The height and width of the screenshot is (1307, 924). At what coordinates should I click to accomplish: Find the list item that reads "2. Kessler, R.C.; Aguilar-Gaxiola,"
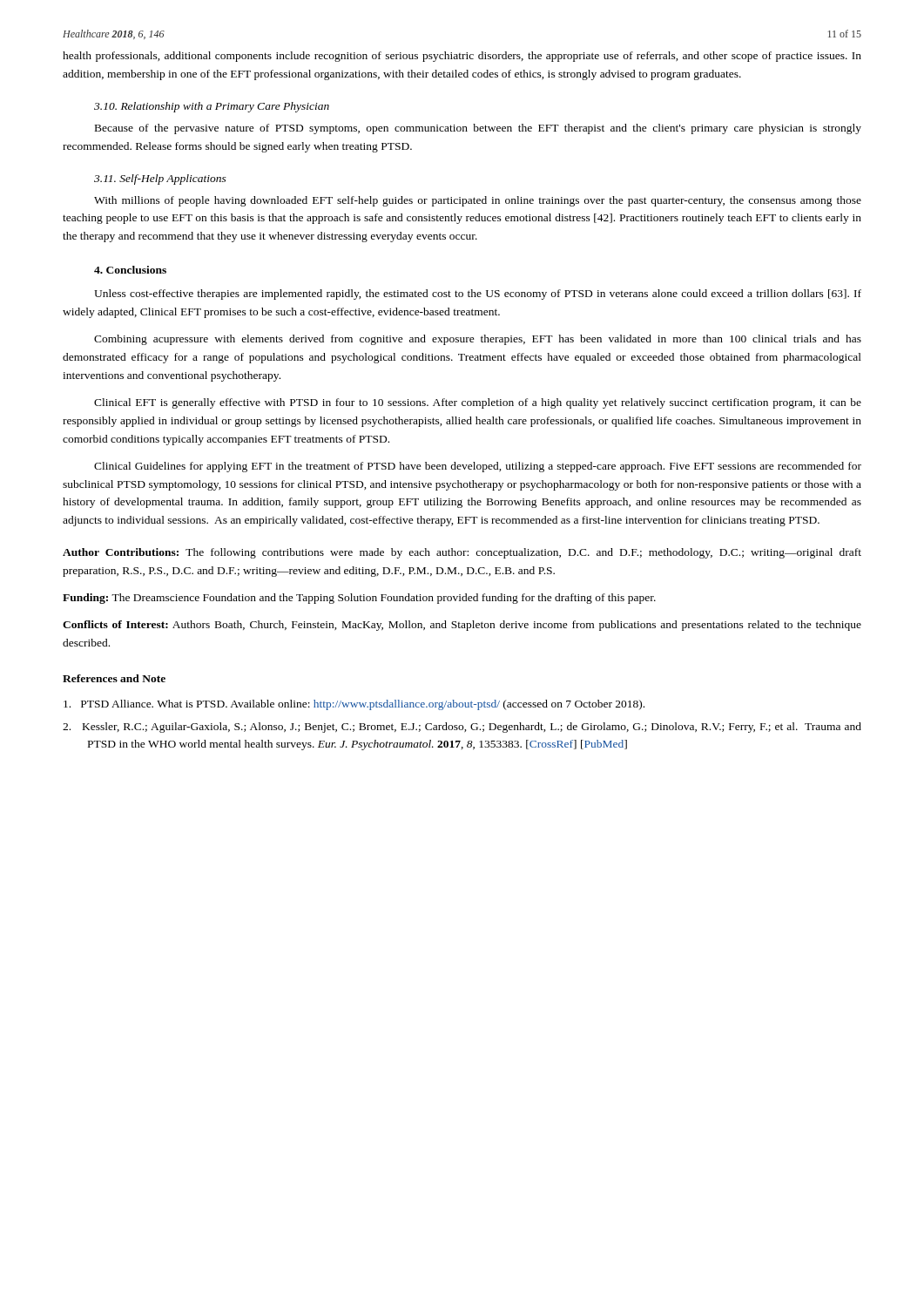click(462, 736)
